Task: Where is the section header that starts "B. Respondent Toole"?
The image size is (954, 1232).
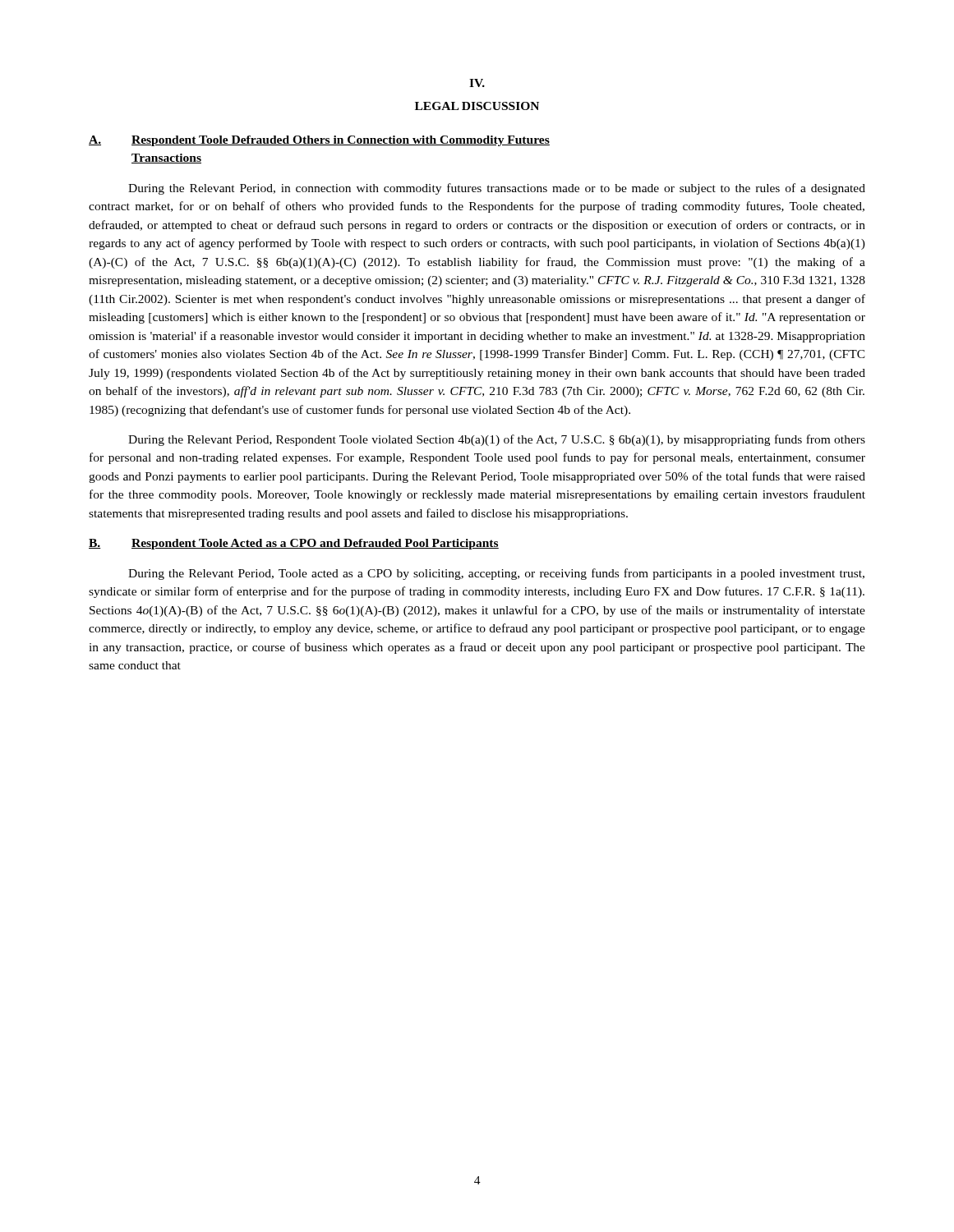Action: (x=294, y=543)
